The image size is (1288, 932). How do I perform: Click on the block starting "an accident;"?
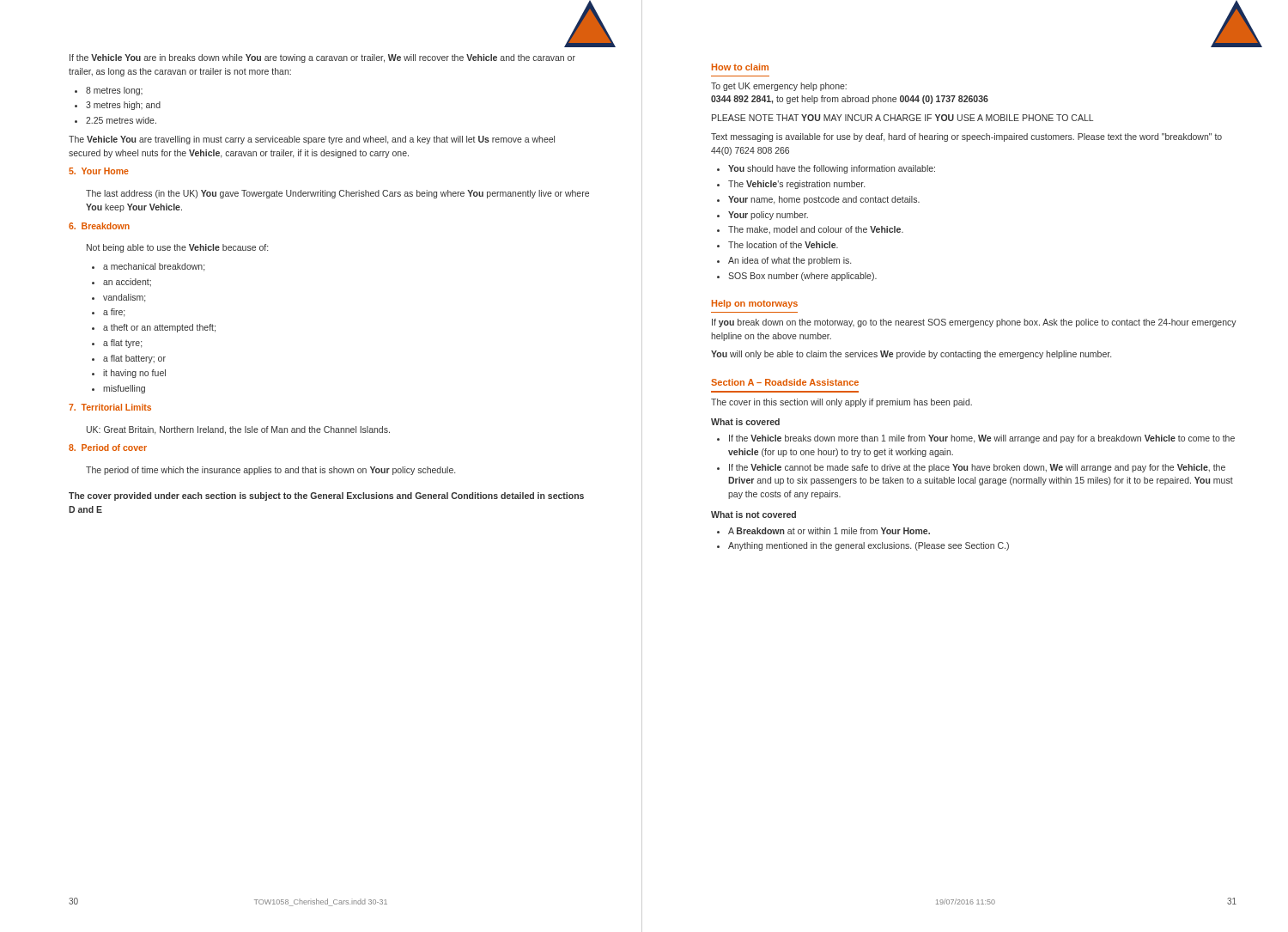127,282
